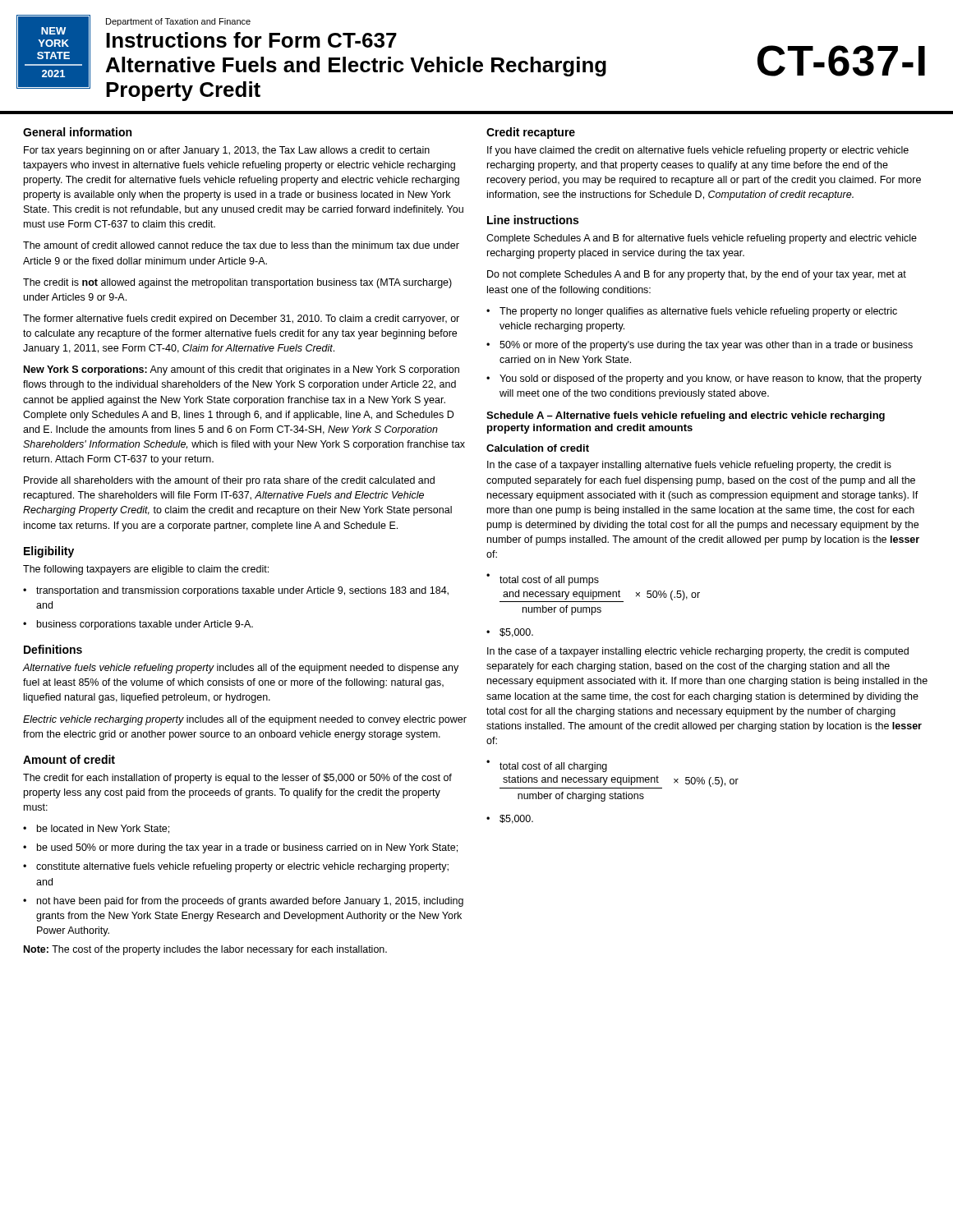Select the text block starting "•be located in"
953x1232 pixels.
(x=96, y=829)
